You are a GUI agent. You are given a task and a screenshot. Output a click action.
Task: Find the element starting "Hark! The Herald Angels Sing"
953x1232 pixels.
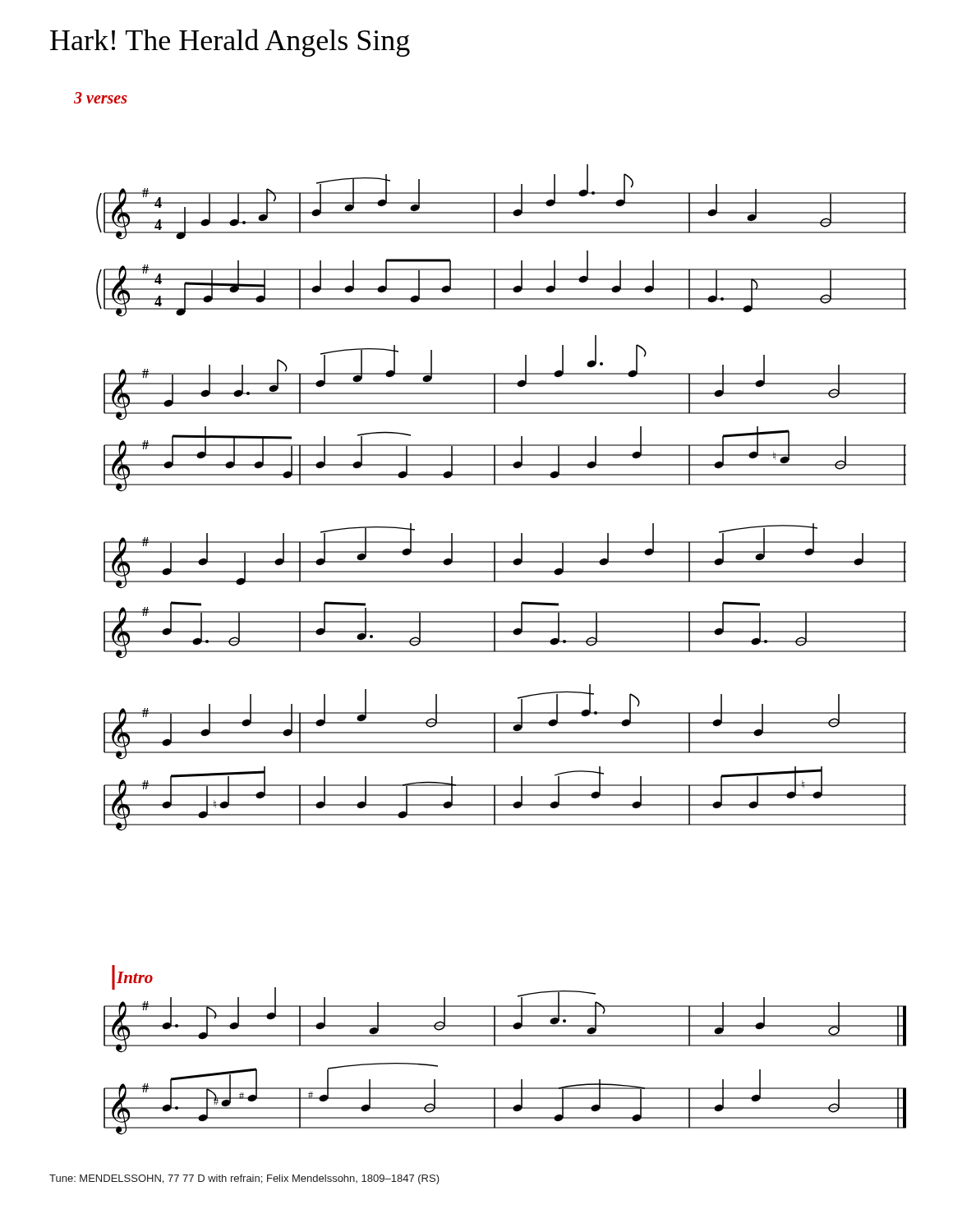point(230,40)
